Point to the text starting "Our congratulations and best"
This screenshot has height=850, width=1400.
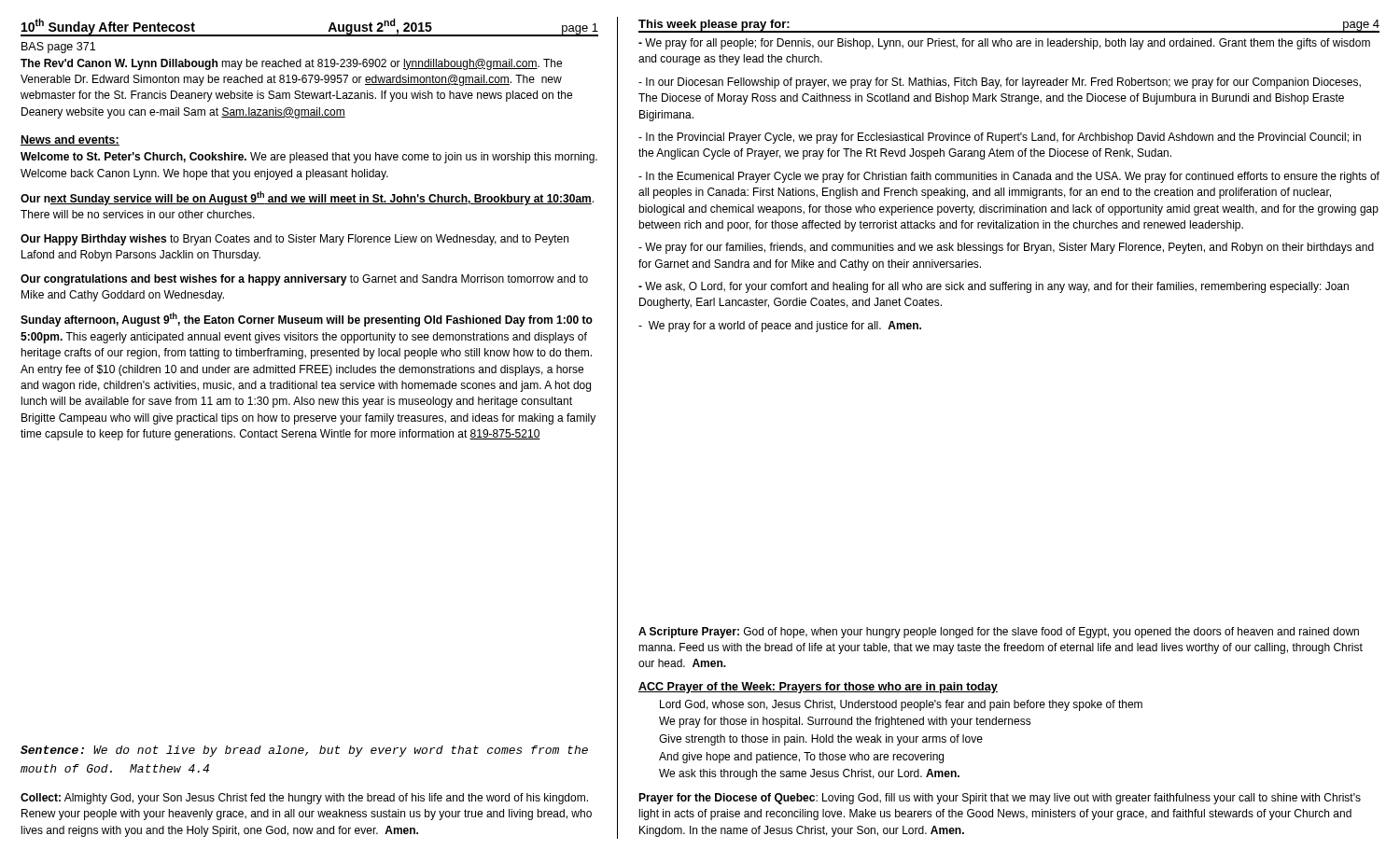pos(304,287)
